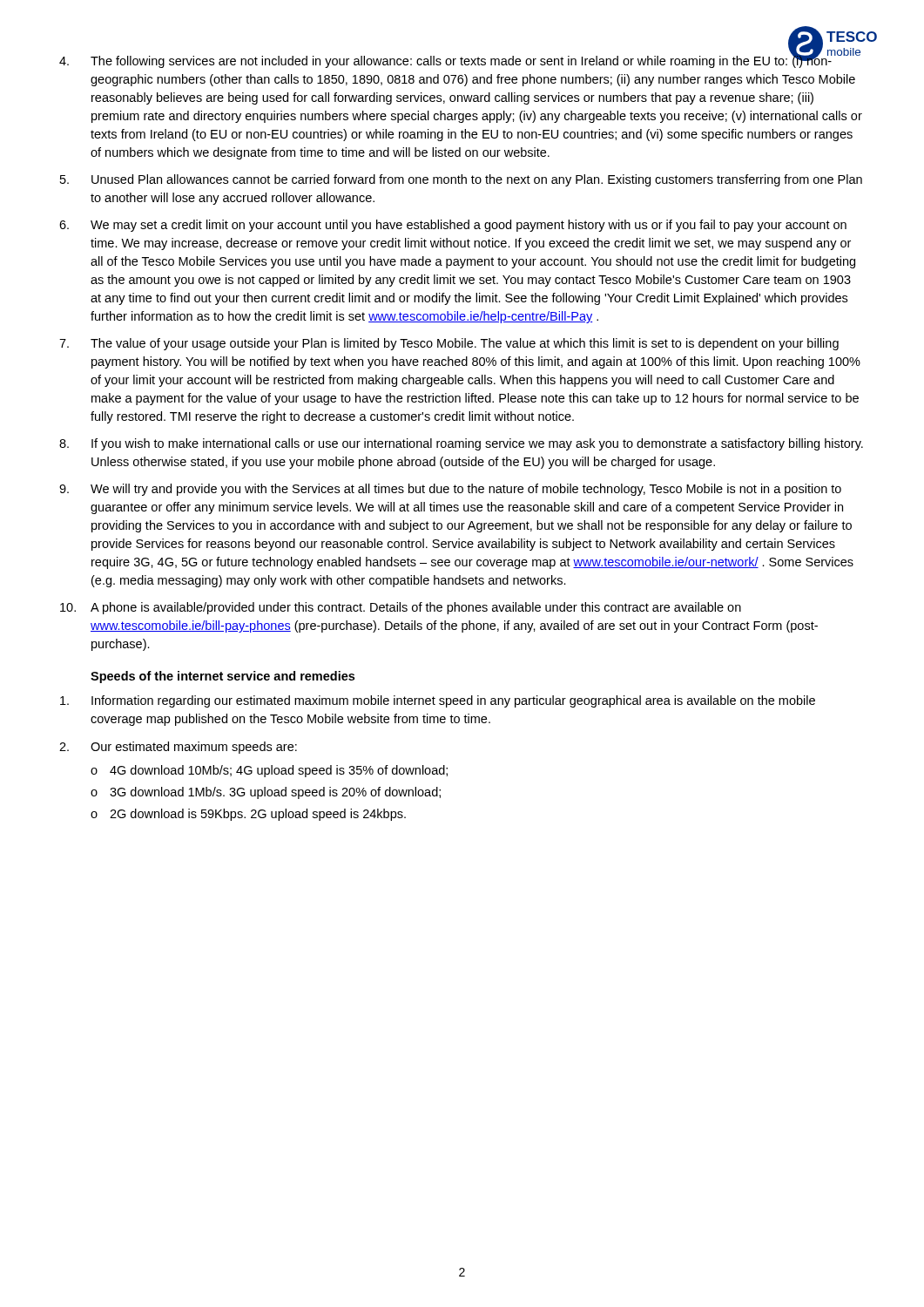Viewport: 924px width, 1307px height.
Task: Click the passage that begins "o 3G download 1Mb/s. 3G upload speed is"
Action: coord(266,792)
